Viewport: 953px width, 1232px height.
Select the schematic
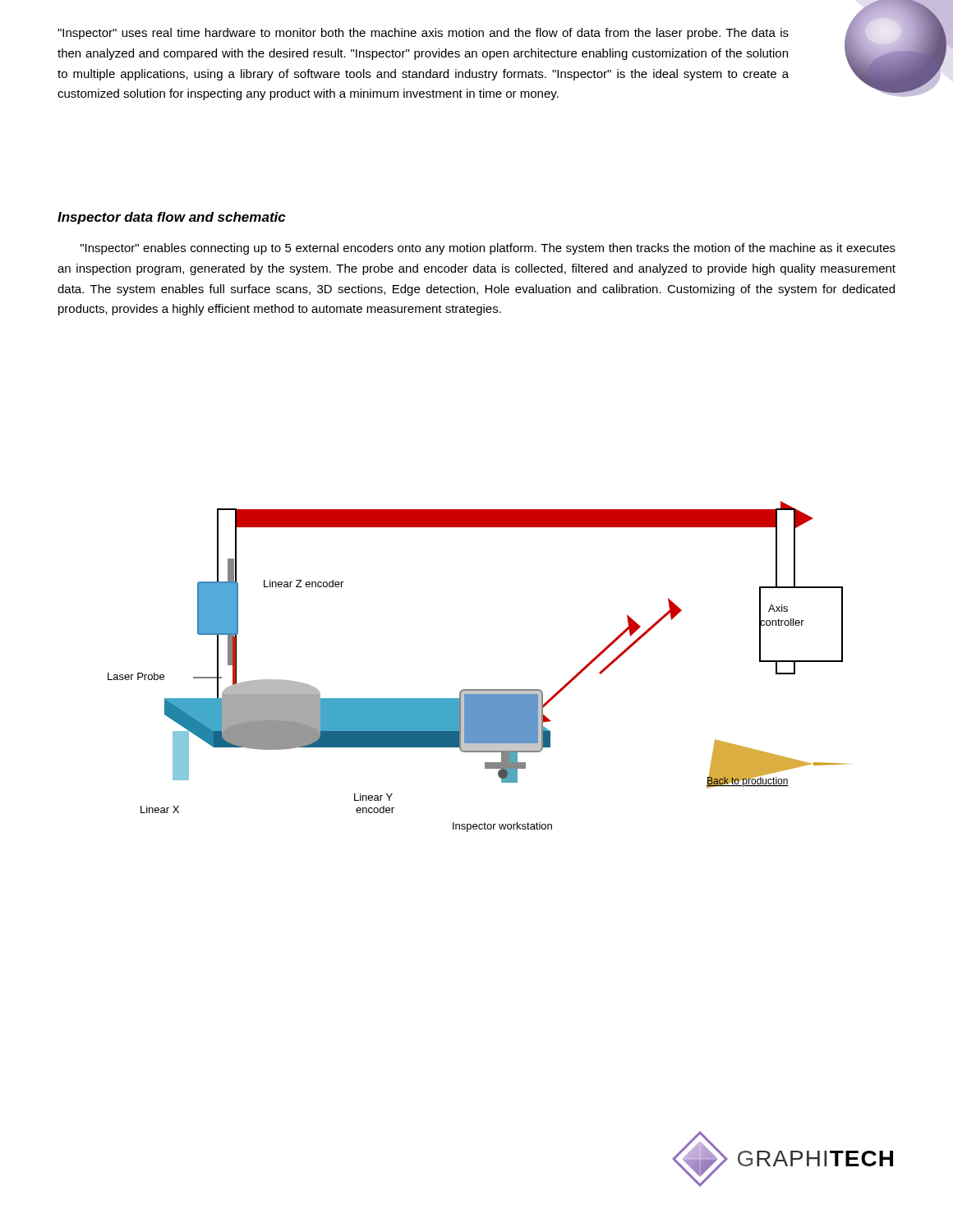click(x=476, y=690)
